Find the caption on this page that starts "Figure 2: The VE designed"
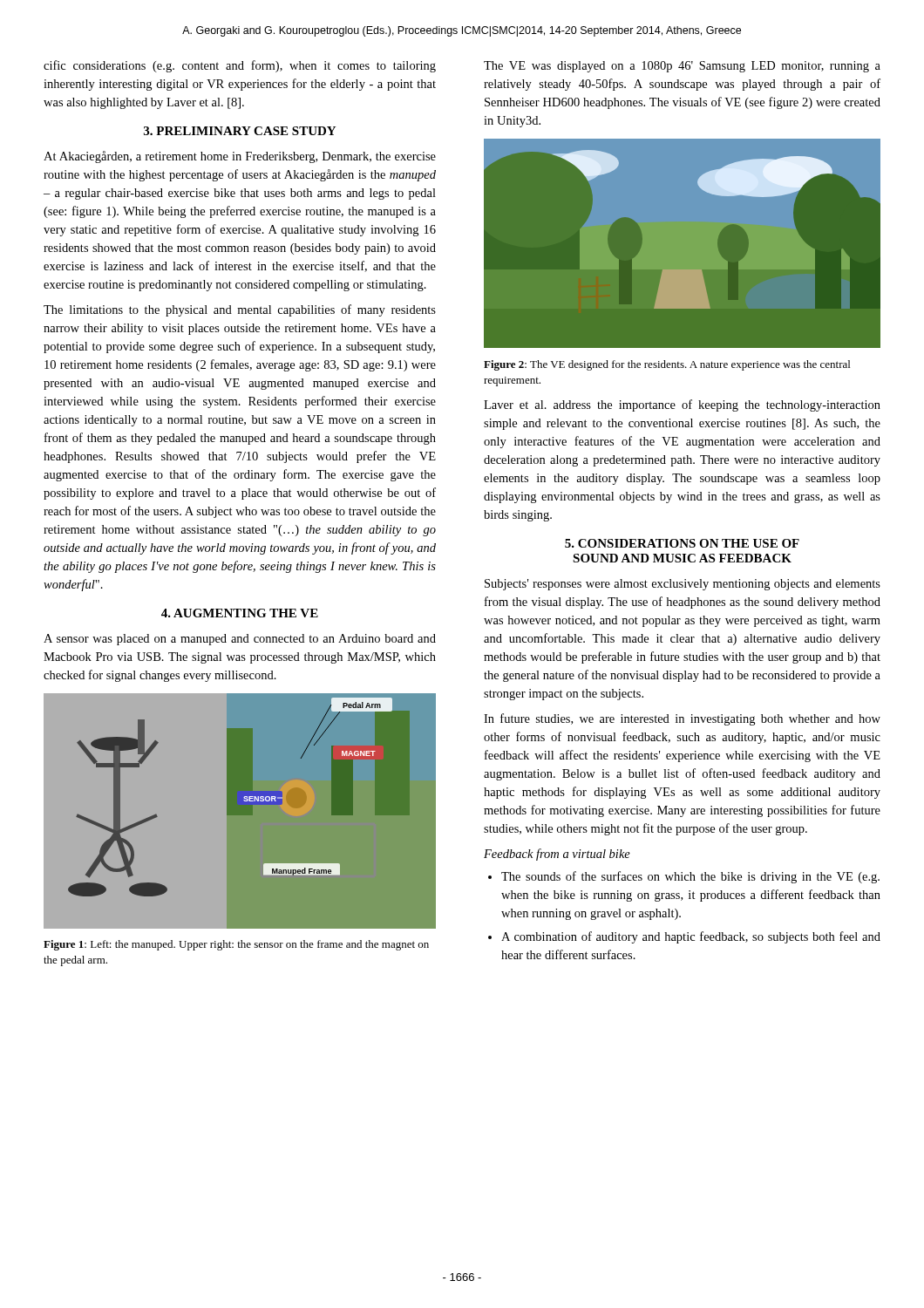 coord(667,372)
